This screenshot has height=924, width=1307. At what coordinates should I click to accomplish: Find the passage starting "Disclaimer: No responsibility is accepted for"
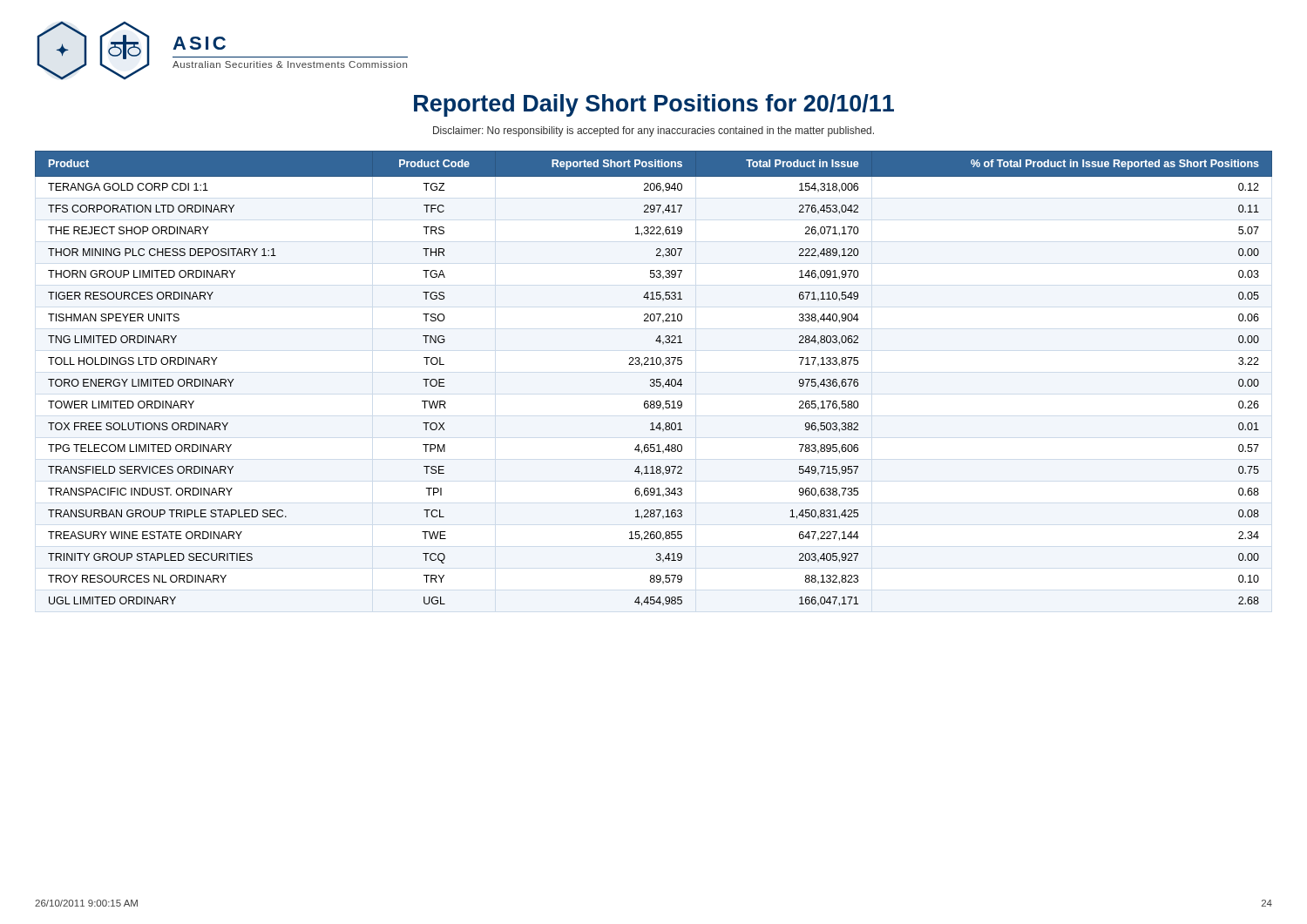[x=654, y=131]
